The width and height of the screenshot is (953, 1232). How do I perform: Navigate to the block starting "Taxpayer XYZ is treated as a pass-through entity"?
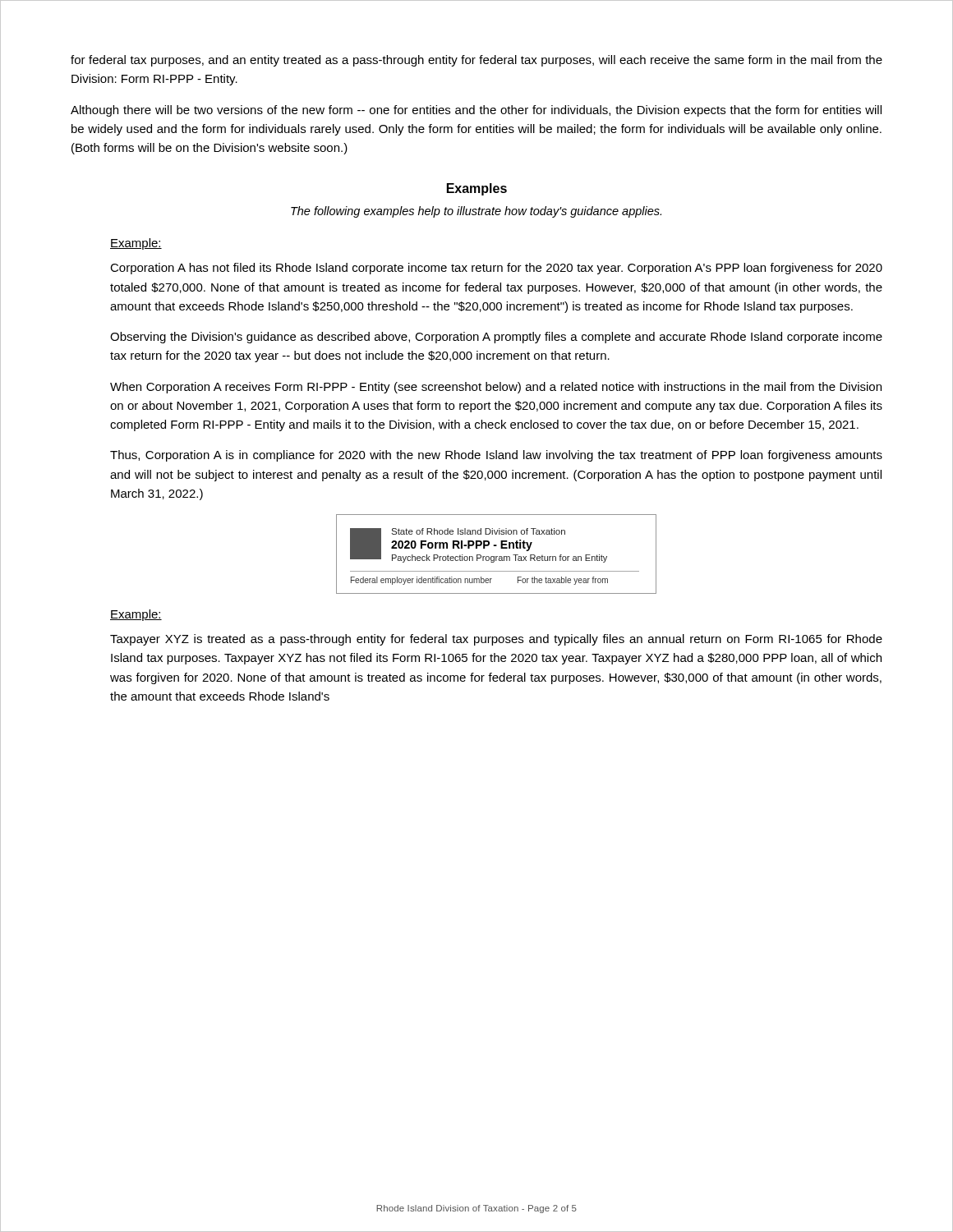[496, 667]
